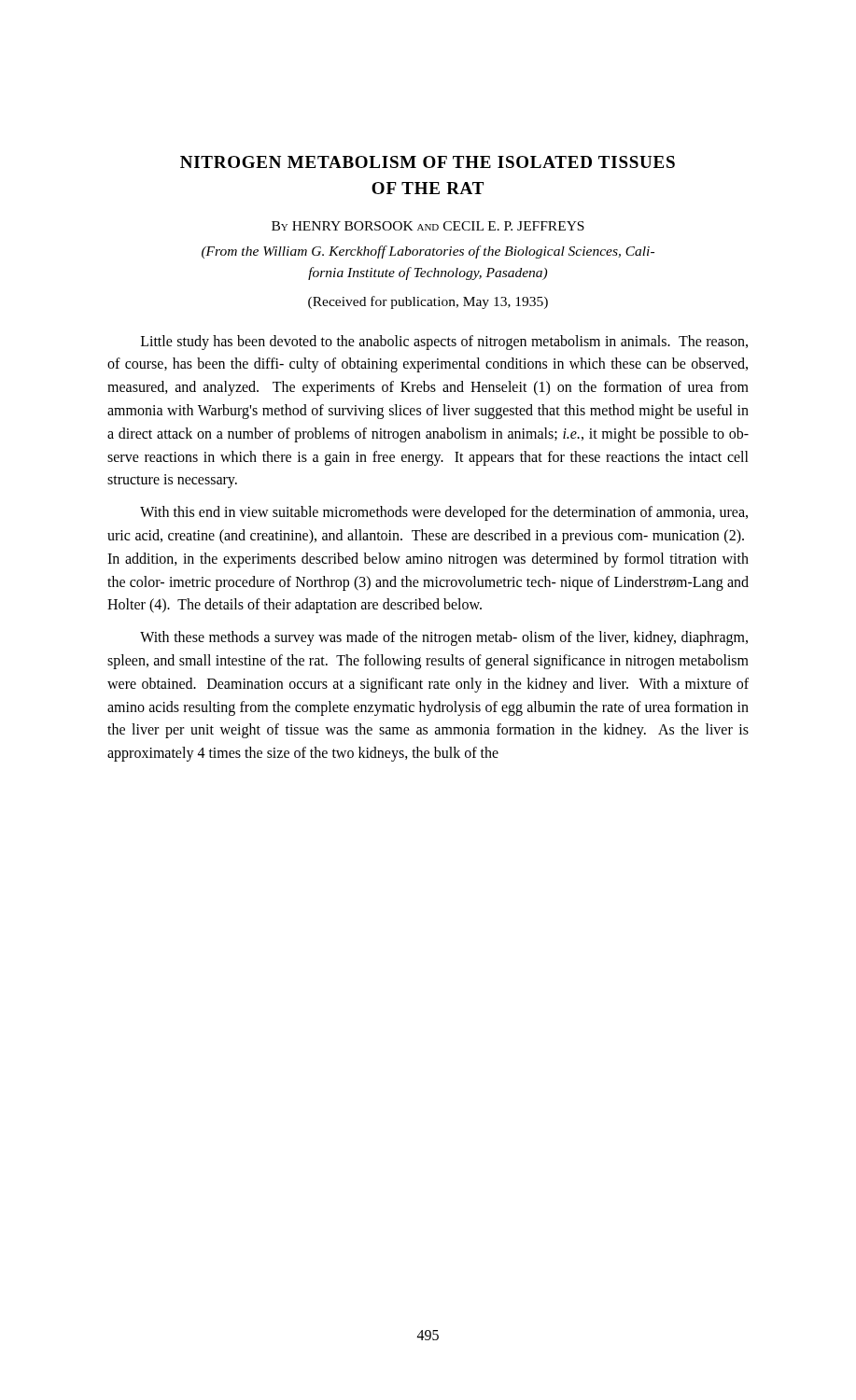The height and width of the screenshot is (1400, 856).
Task: Point to the block beginning "(From the William G. Kerckhoff Laboratories of the"
Action: click(428, 262)
